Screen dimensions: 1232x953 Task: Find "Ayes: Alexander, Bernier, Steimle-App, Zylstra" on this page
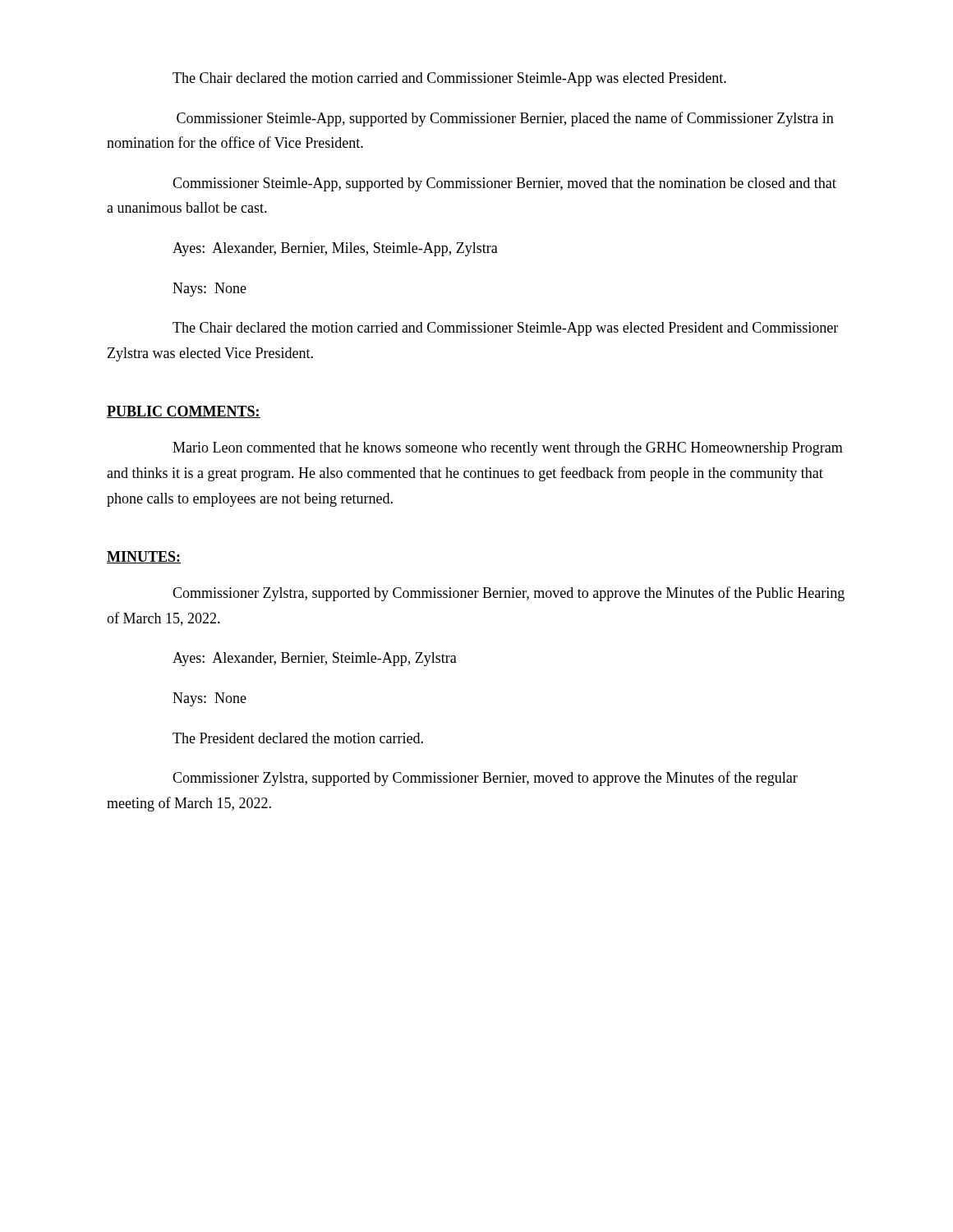[x=315, y=659]
